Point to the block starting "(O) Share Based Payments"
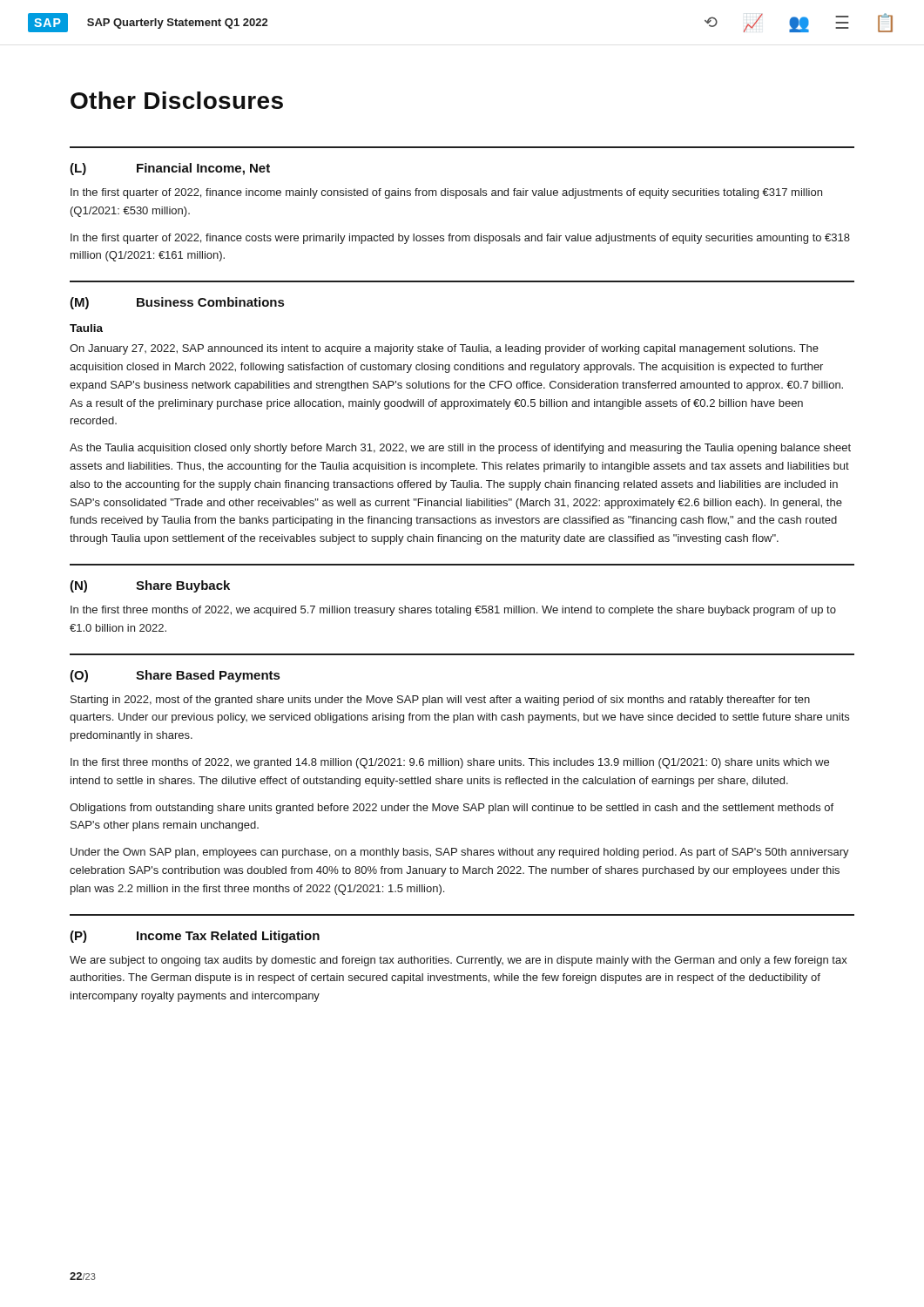The image size is (924, 1307). click(x=175, y=674)
